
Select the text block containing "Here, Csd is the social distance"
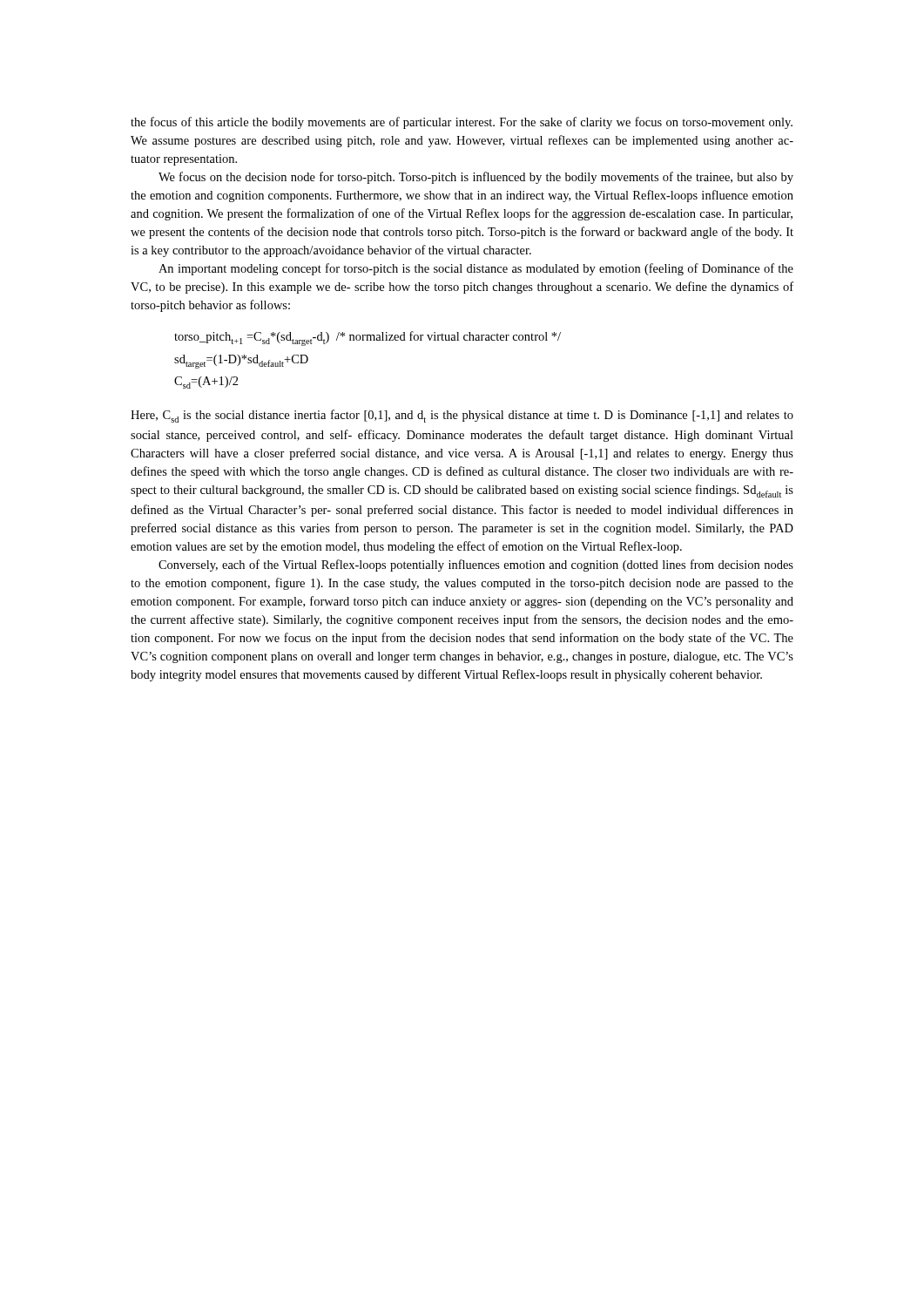pyautogui.click(x=462, y=545)
